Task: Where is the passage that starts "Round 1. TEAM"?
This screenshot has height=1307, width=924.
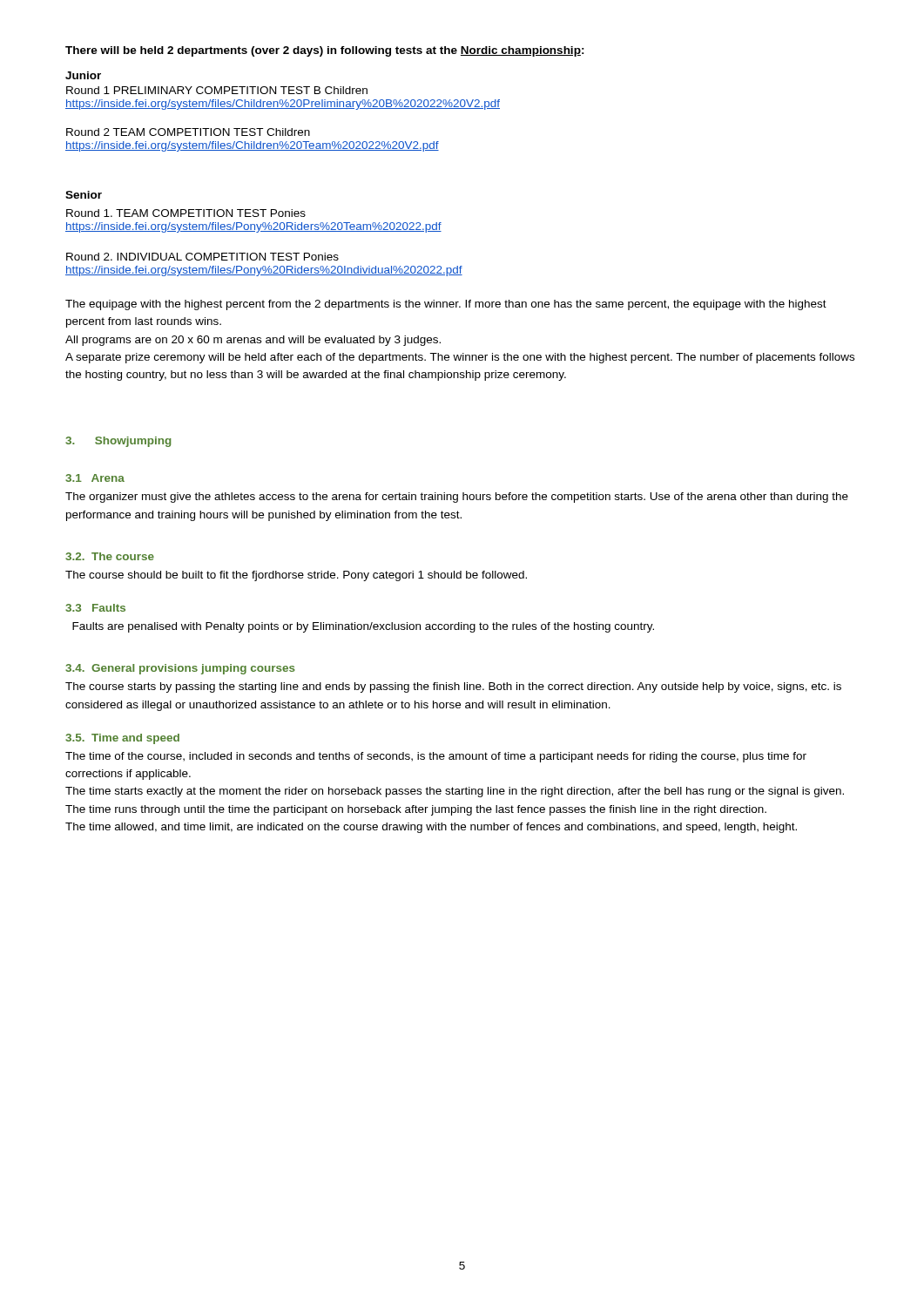Action: pos(253,220)
